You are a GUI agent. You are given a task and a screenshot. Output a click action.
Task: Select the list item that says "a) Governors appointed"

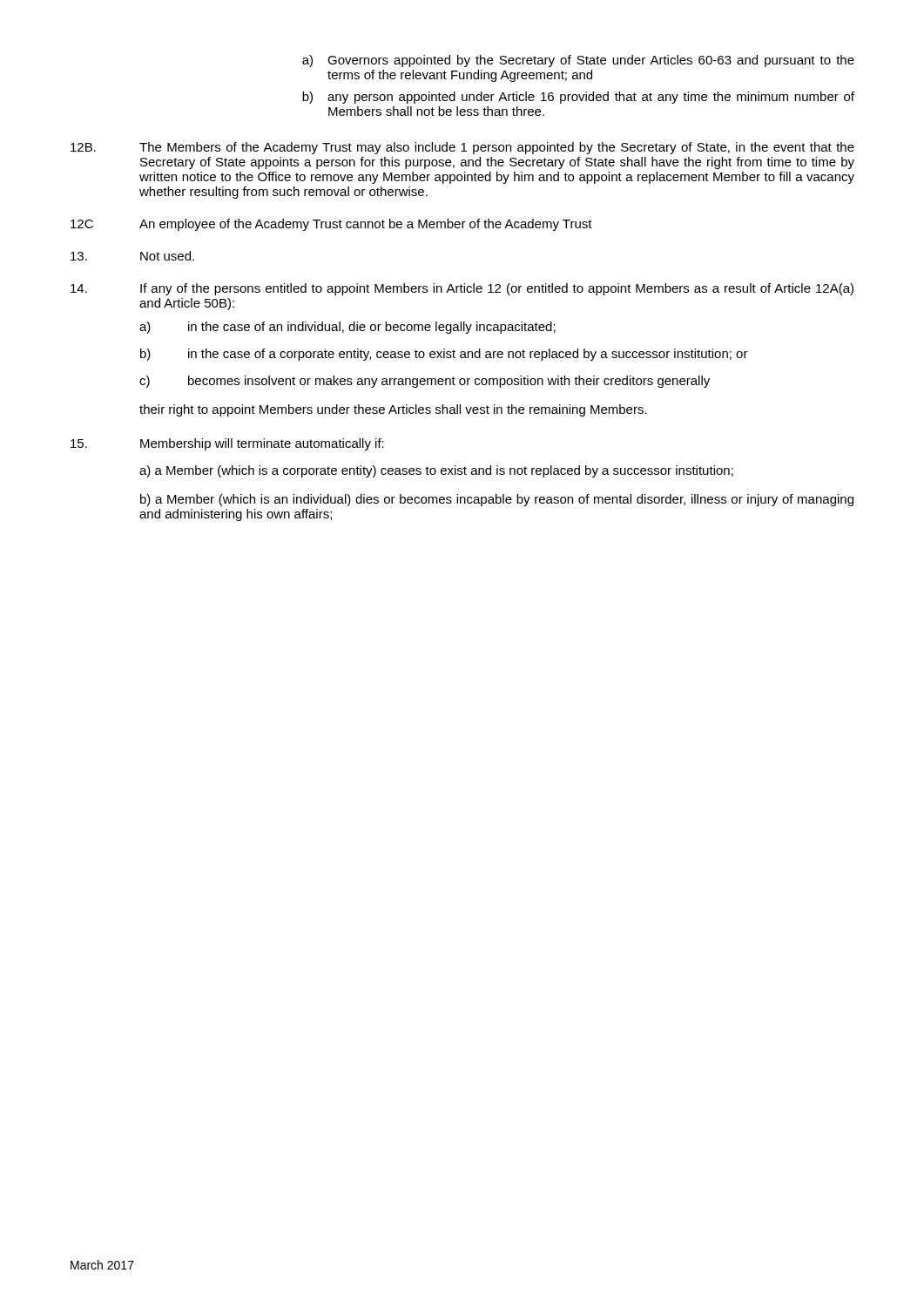462,67
